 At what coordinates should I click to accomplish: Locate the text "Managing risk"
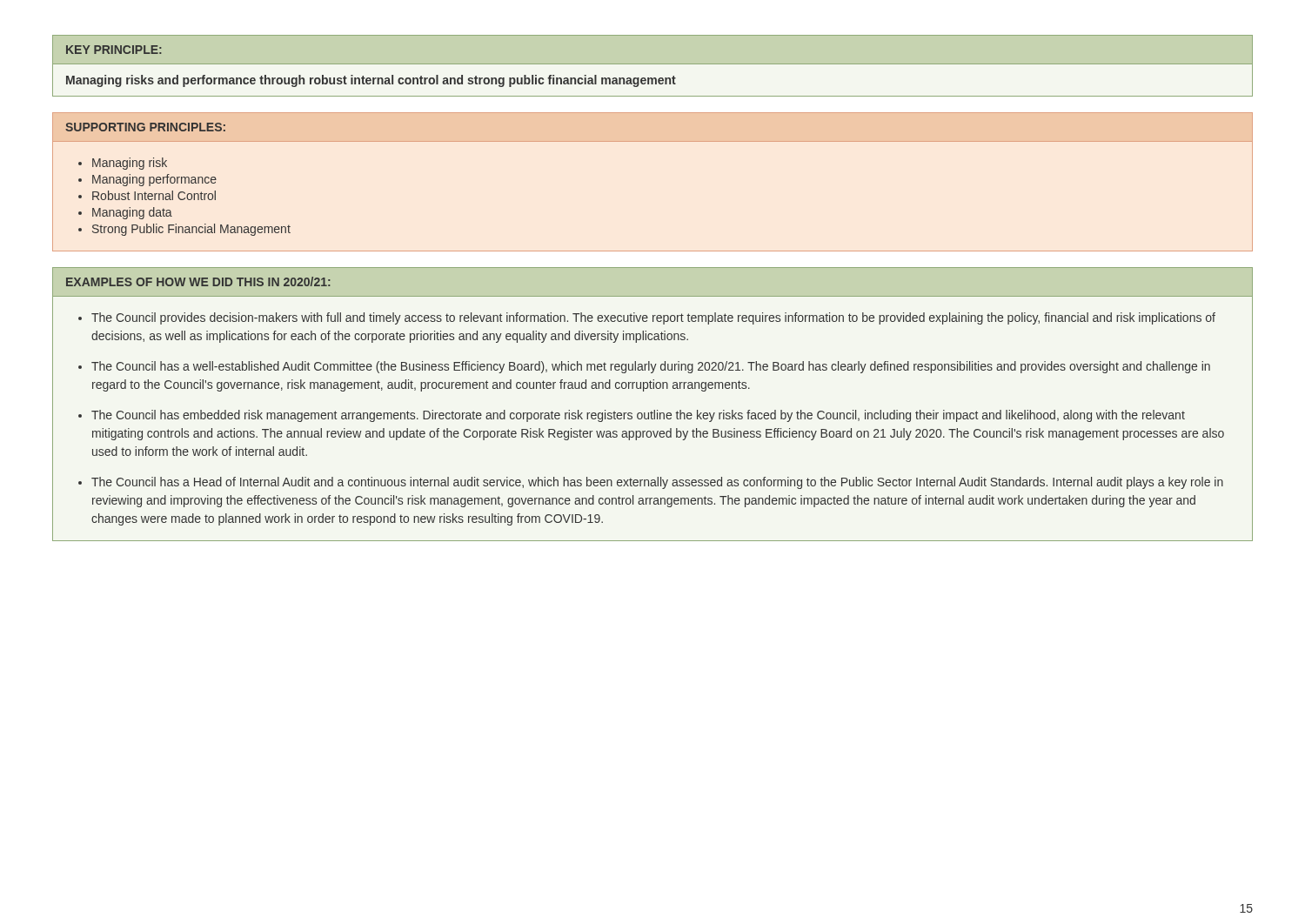[x=129, y=163]
